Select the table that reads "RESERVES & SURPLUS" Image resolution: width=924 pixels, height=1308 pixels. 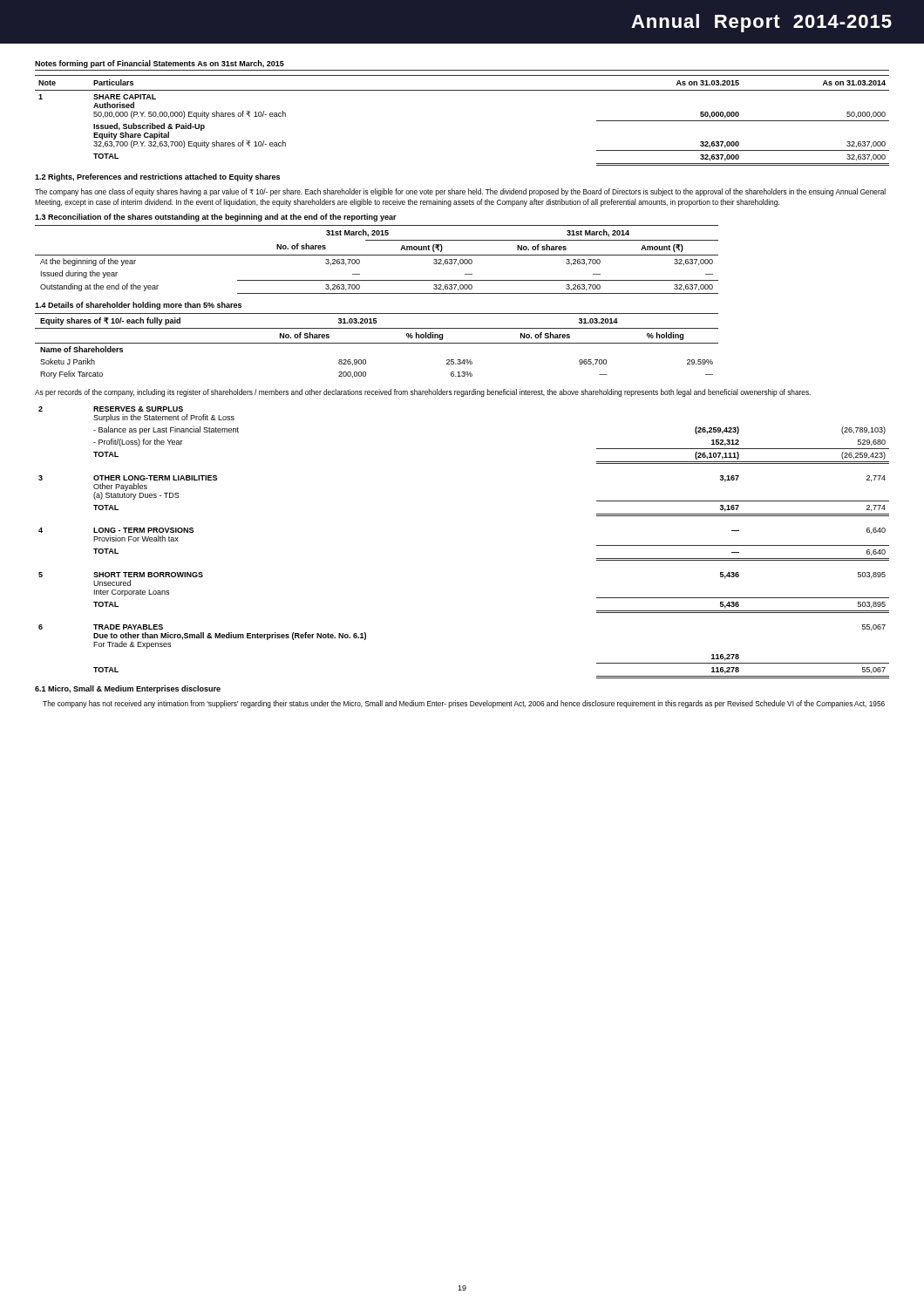(462, 540)
